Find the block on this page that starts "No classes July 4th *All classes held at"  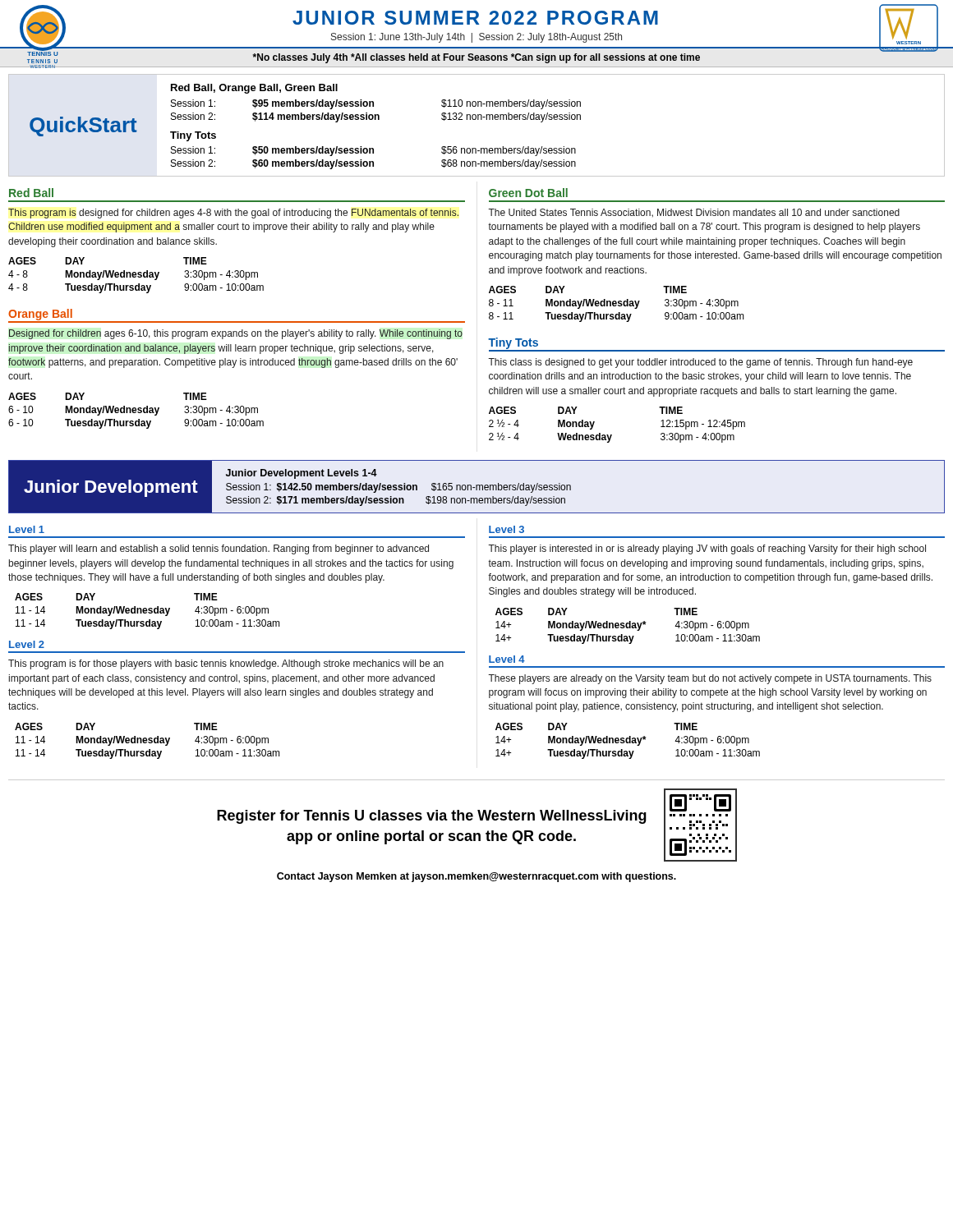point(476,57)
